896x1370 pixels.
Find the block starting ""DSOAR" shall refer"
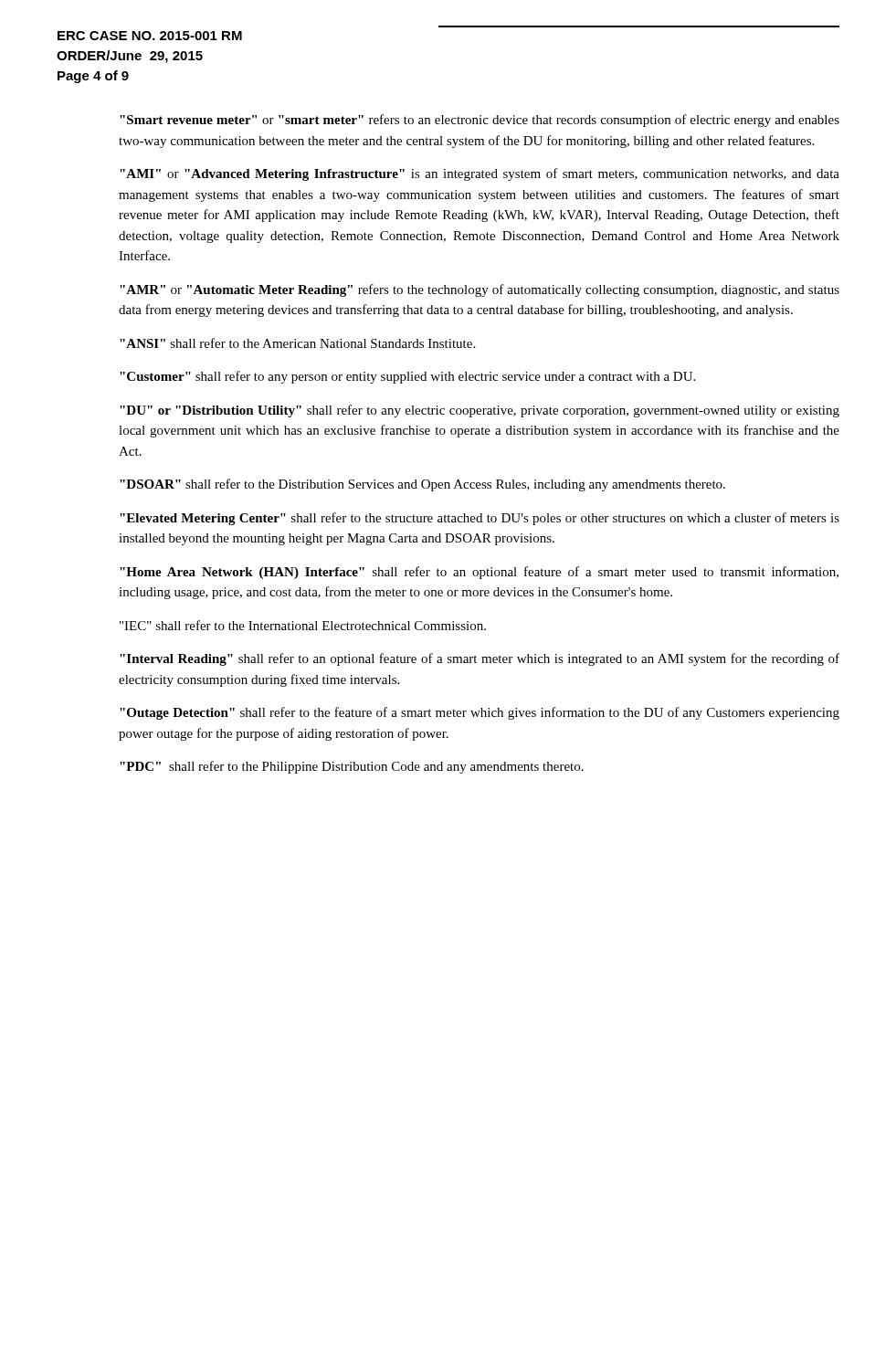click(422, 484)
